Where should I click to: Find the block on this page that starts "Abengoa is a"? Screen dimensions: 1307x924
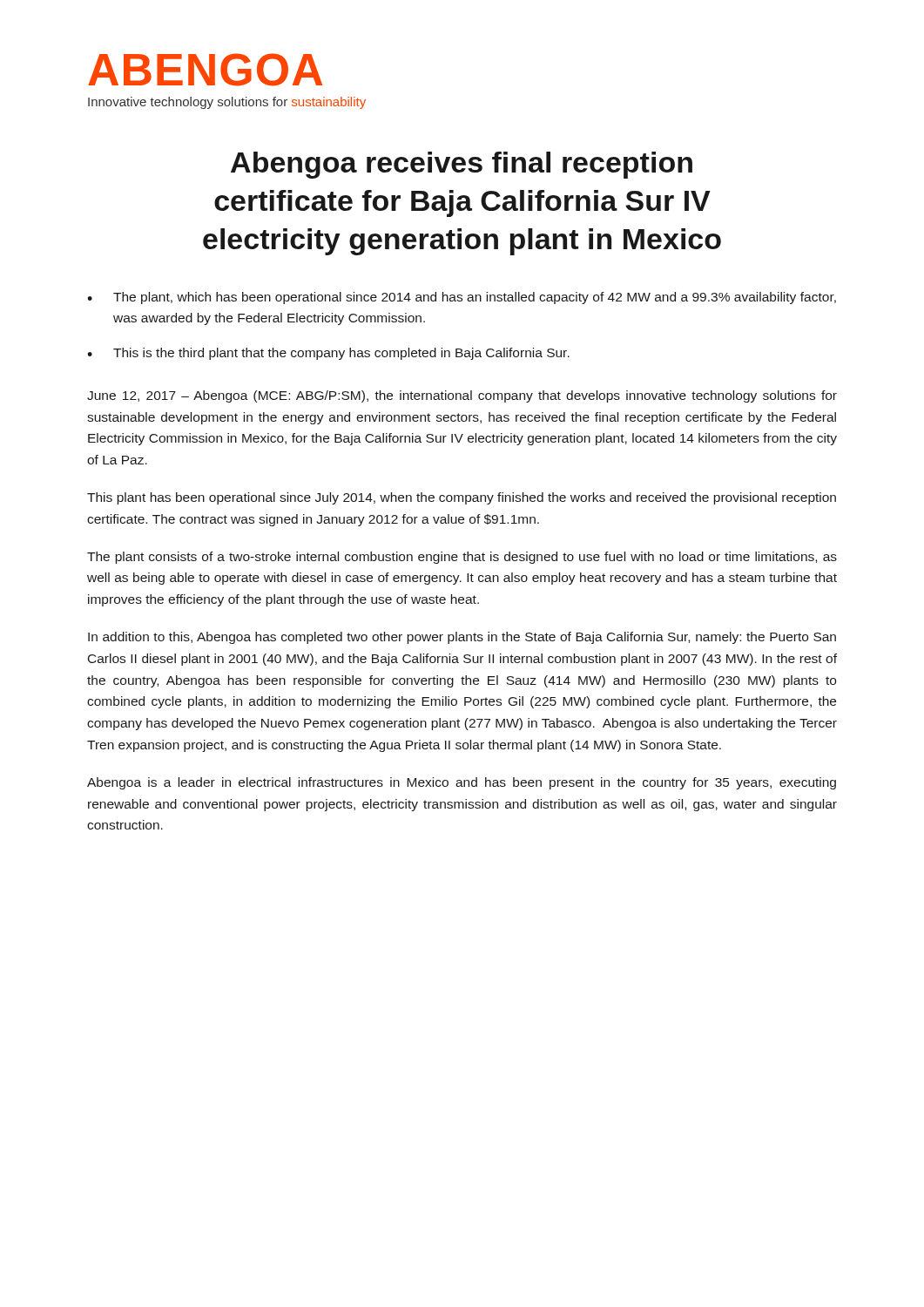(462, 803)
